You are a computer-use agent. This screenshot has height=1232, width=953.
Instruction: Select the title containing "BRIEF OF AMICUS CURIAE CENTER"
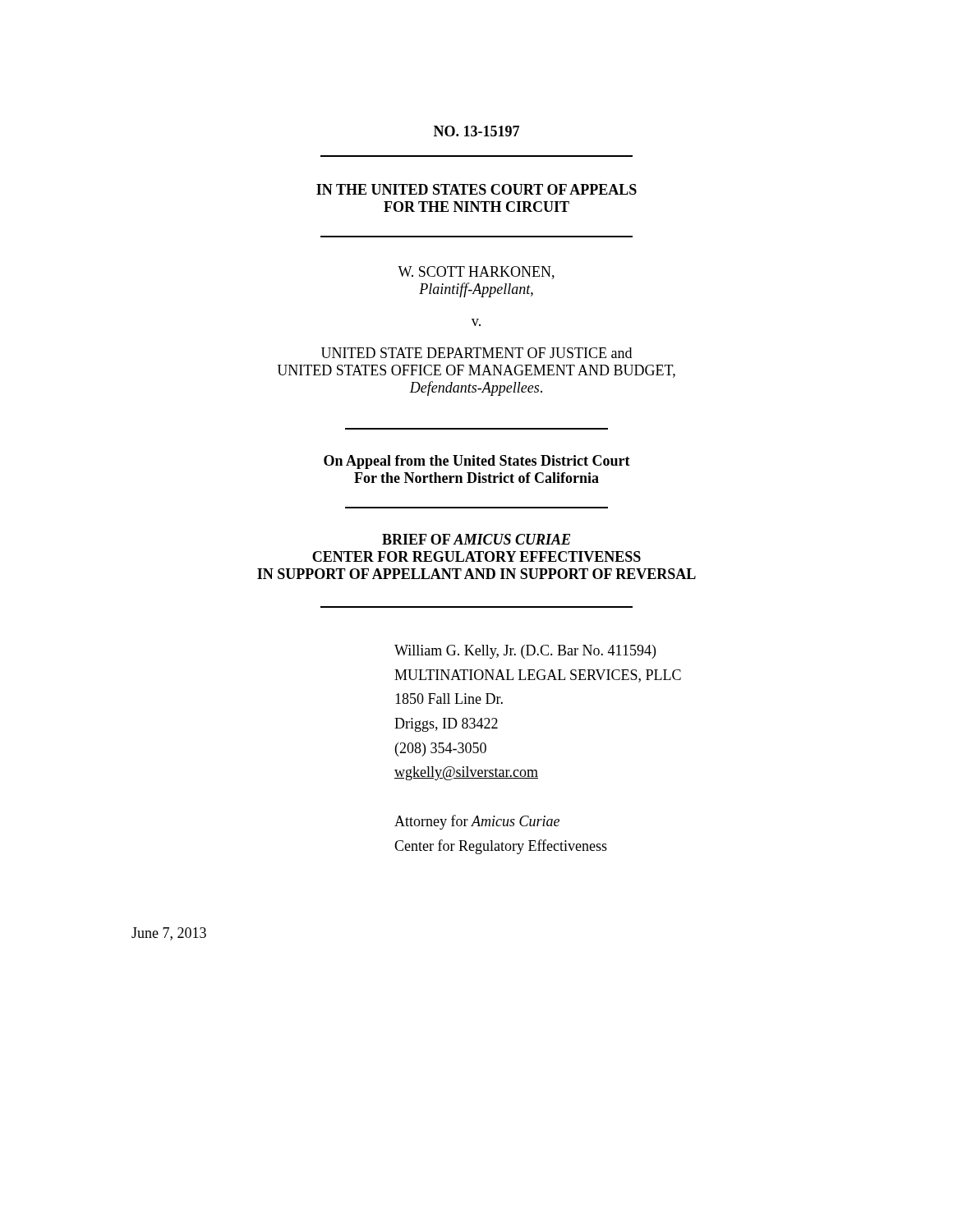pyautogui.click(x=476, y=557)
